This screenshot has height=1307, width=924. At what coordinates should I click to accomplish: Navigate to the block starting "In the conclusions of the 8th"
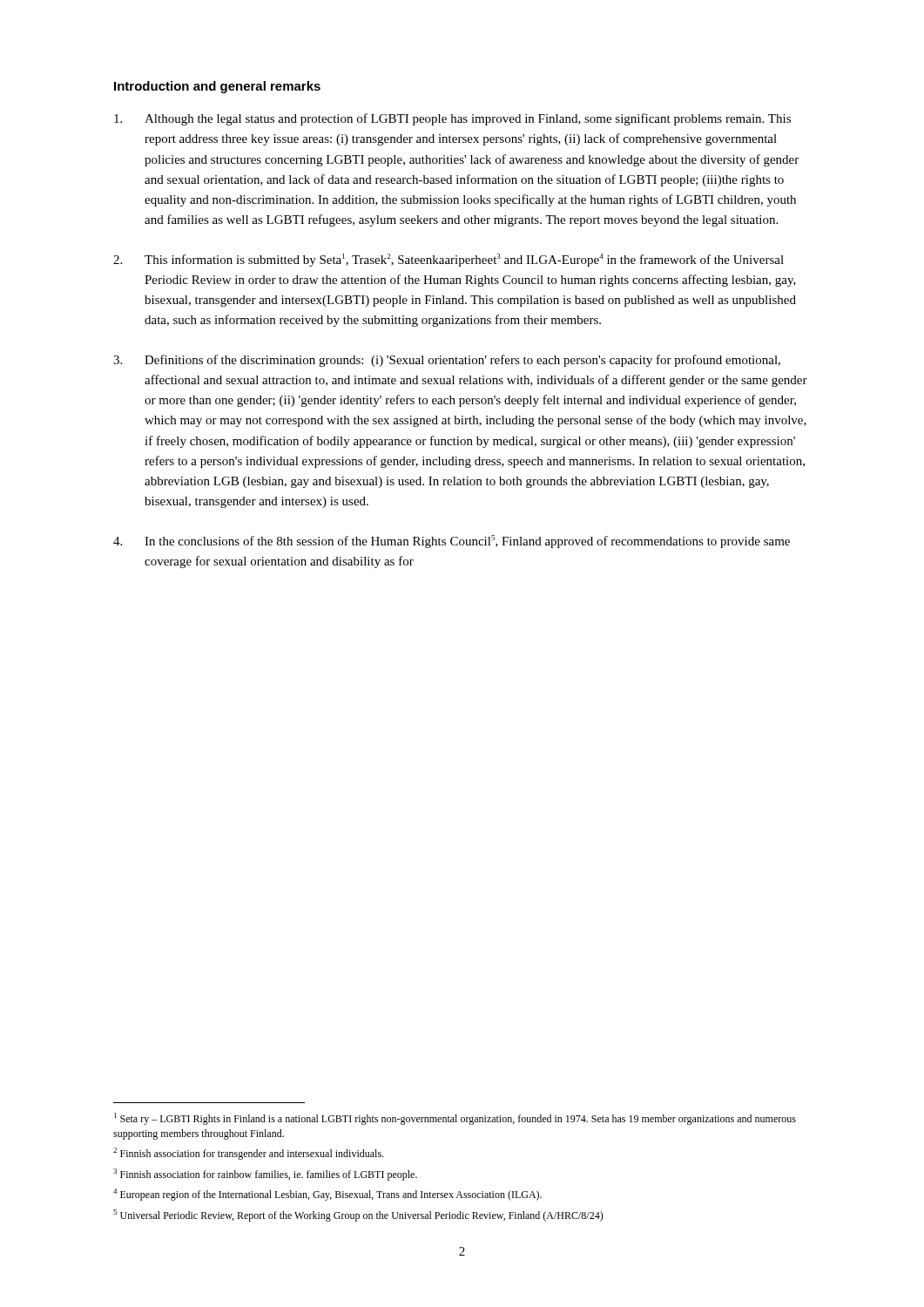point(478,551)
